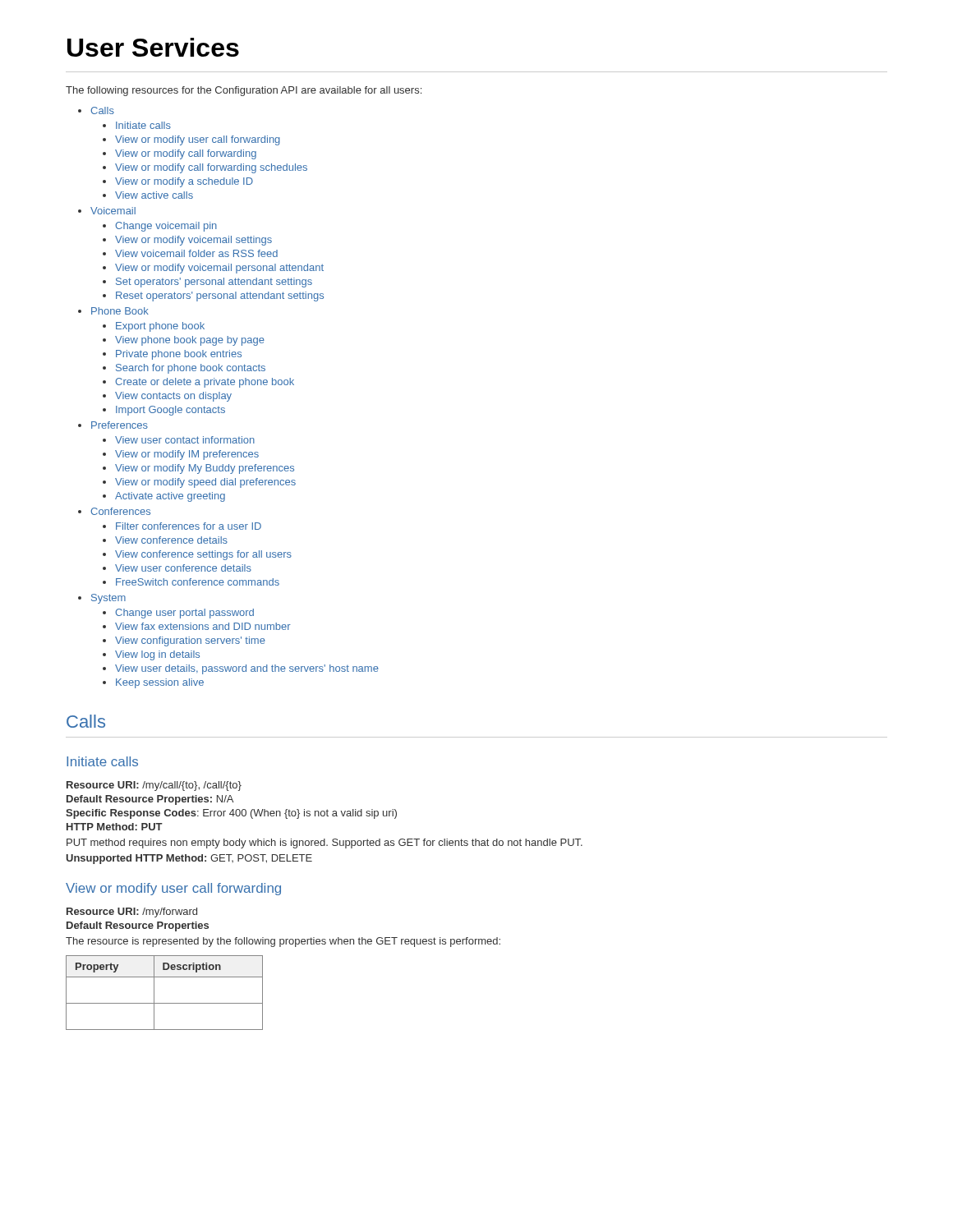Locate the table with the text "Property"

(476, 993)
